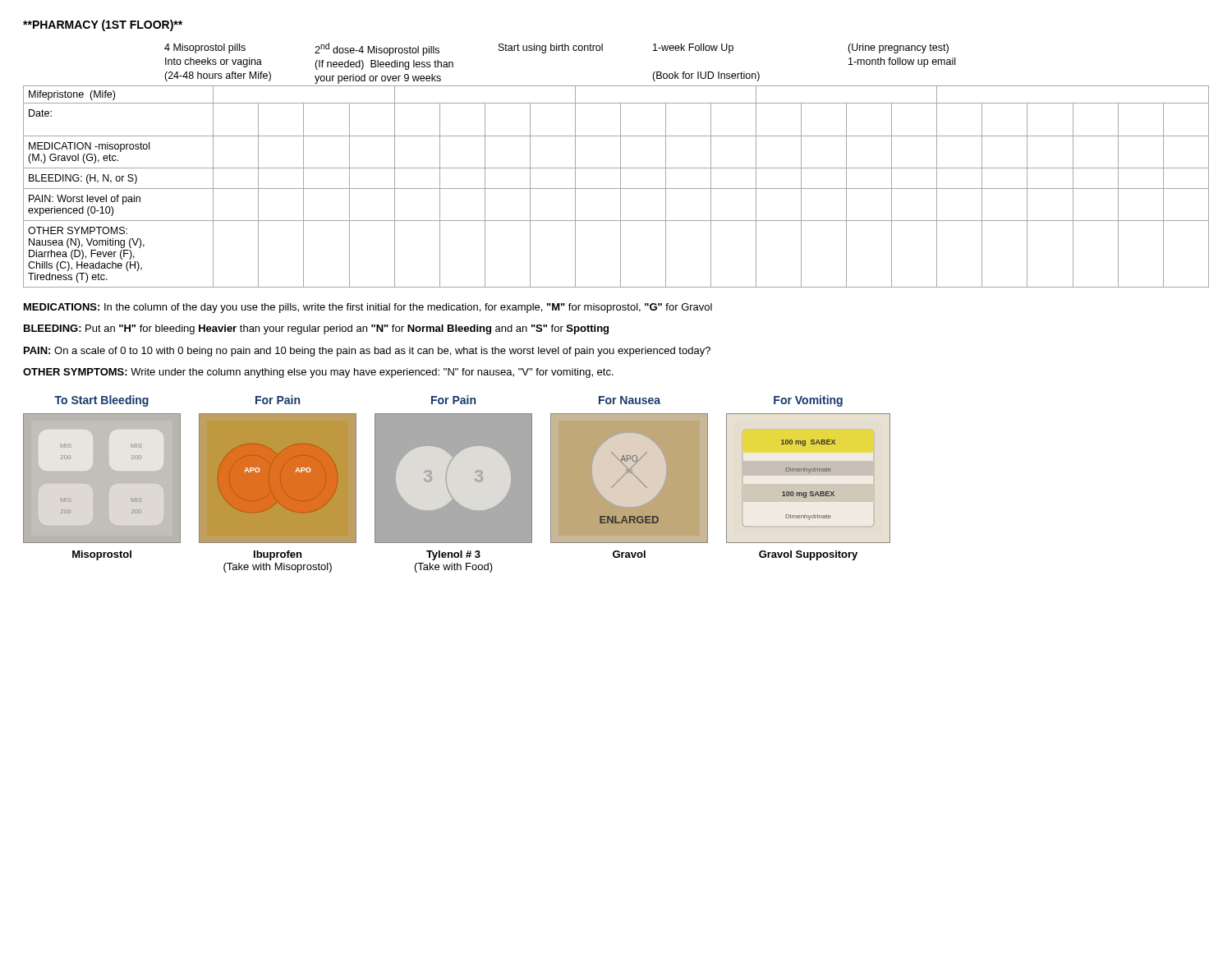Viewport: 1232px width, 953px height.
Task: Select the element starting "Tylenol # 3(Take with Food)"
Action: pyautogui.click(x=453, y=560)
